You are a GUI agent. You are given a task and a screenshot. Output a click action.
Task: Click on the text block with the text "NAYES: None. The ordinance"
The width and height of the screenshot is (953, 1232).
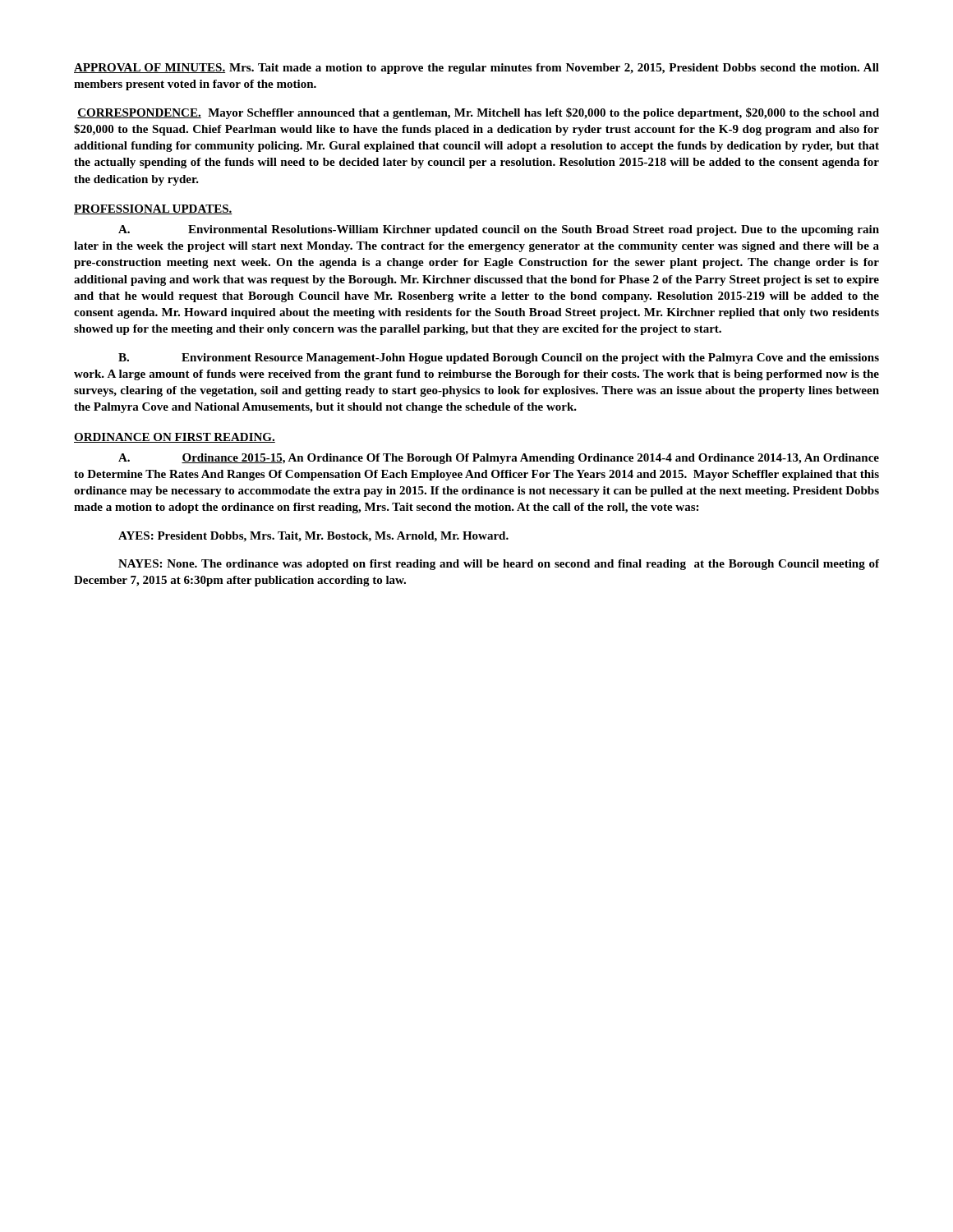[x=476, y=572]
